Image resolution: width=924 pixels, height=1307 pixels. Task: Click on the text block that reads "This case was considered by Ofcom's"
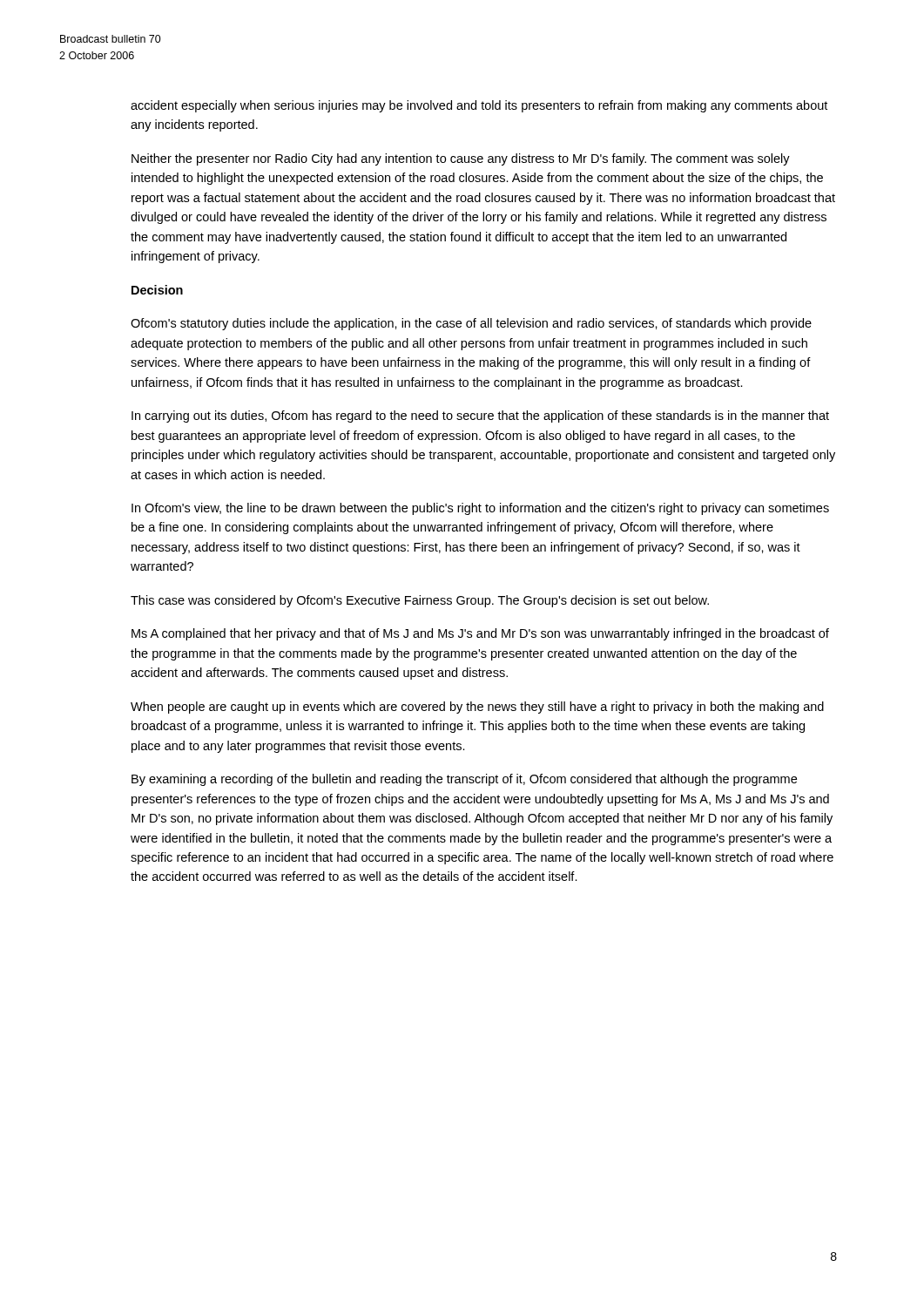coord(484,600)
